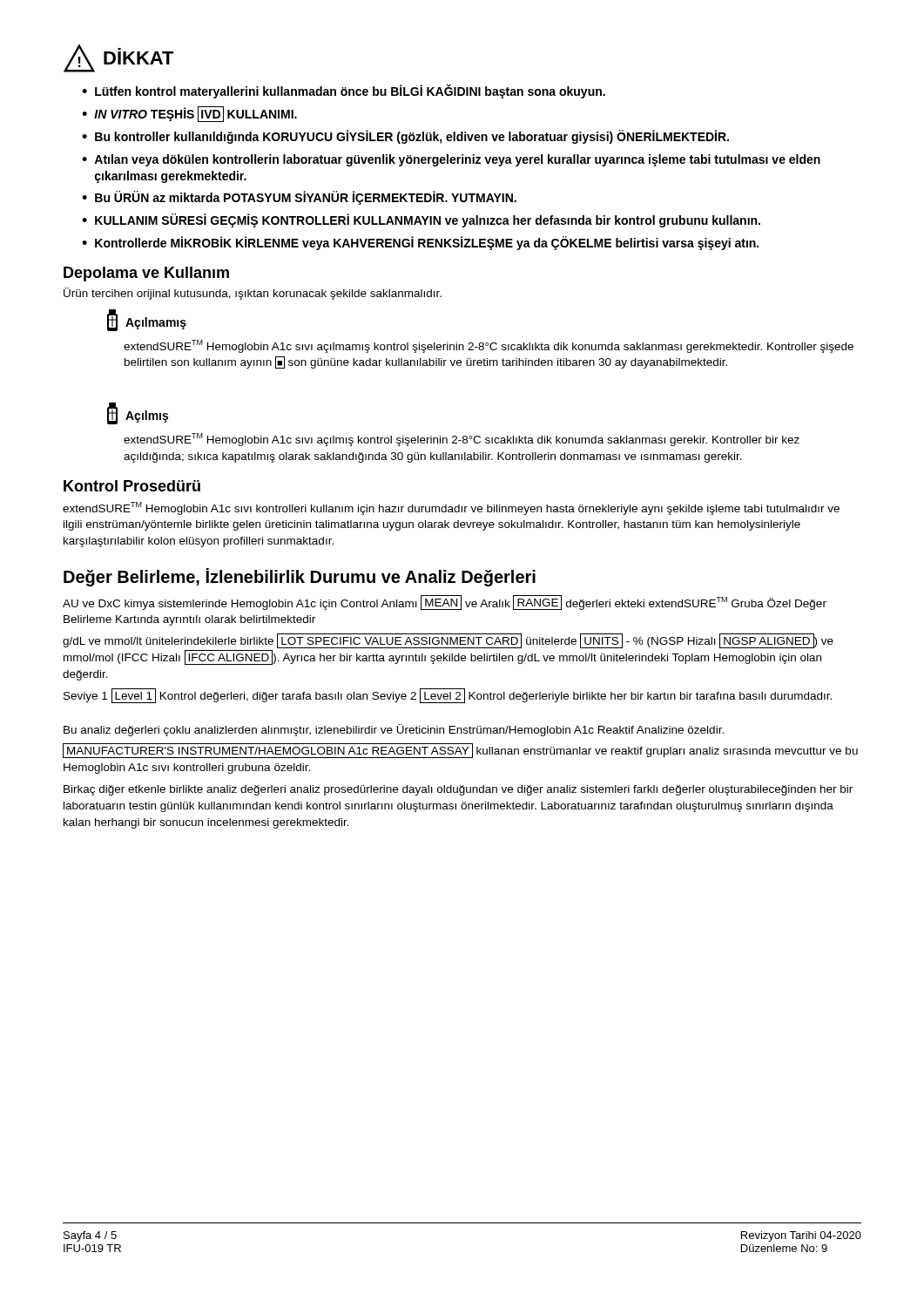Select the text block that says "Seviye 1 Level 1 Kontrol"
Screen dimensions: 1307x924
click(x=448, y=696)
